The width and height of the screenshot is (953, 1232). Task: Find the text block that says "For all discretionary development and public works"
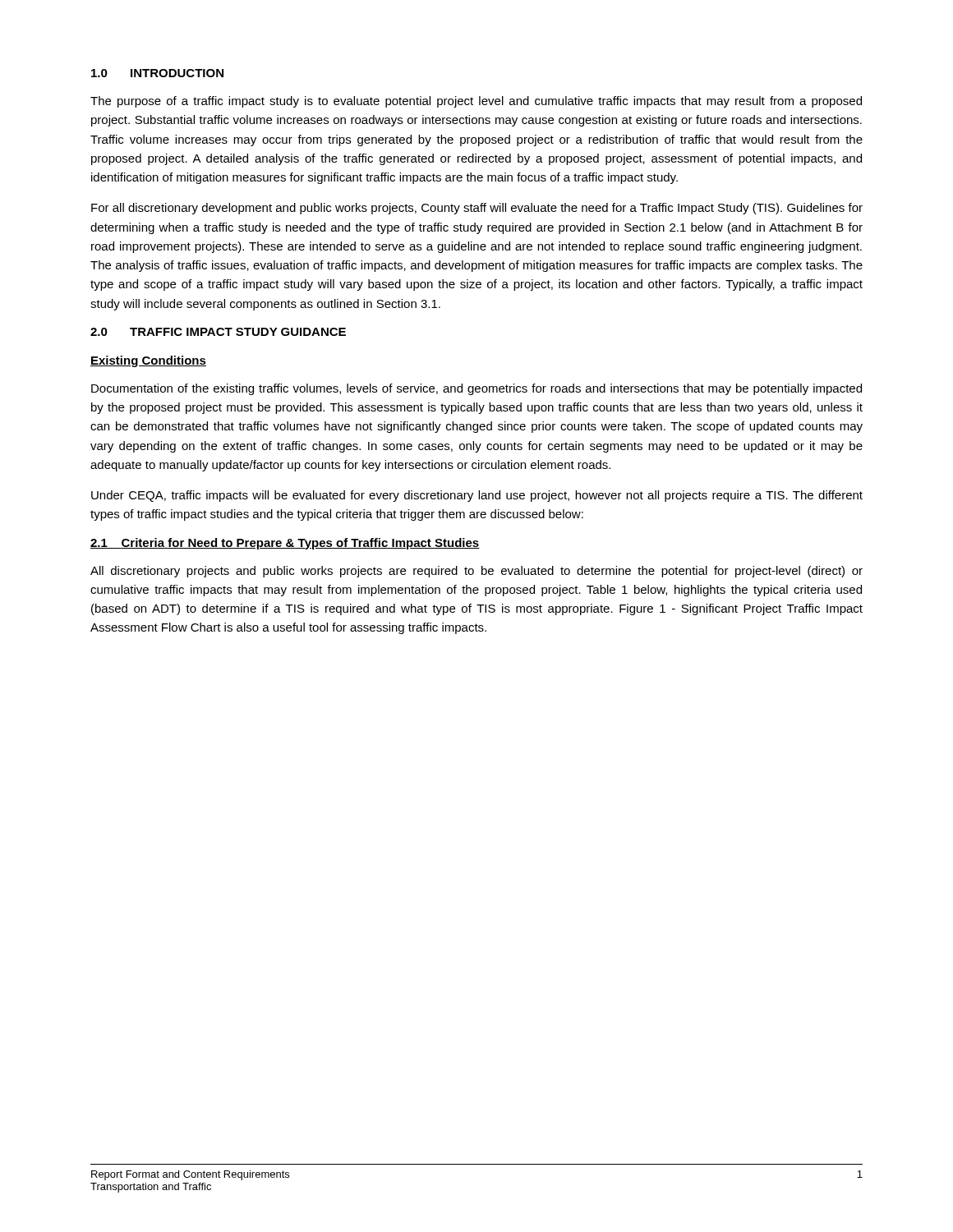[x=476, y=255]
